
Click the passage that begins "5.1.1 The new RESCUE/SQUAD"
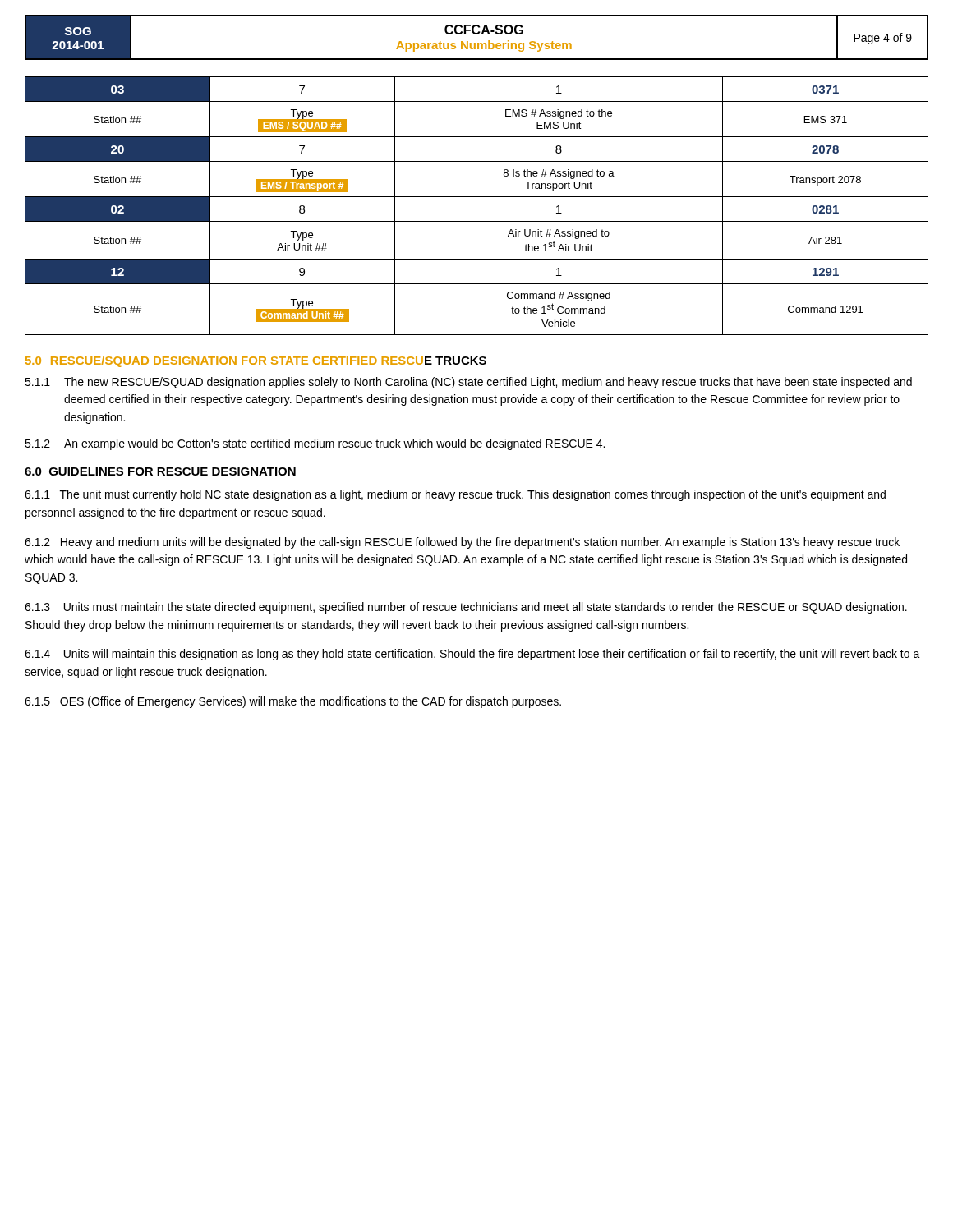click(x=476, y=400)
